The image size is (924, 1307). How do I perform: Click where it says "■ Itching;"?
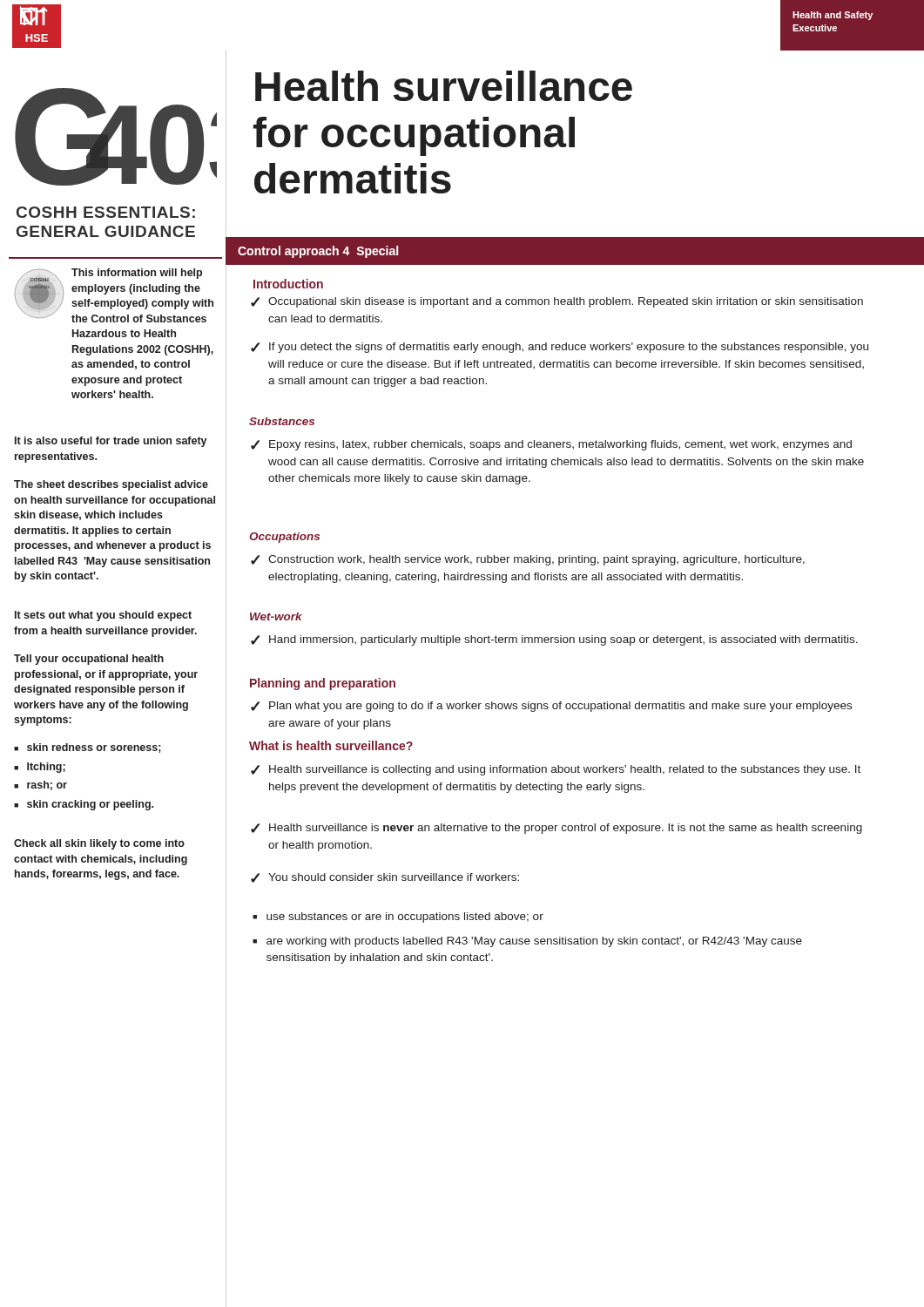point(40,767)
